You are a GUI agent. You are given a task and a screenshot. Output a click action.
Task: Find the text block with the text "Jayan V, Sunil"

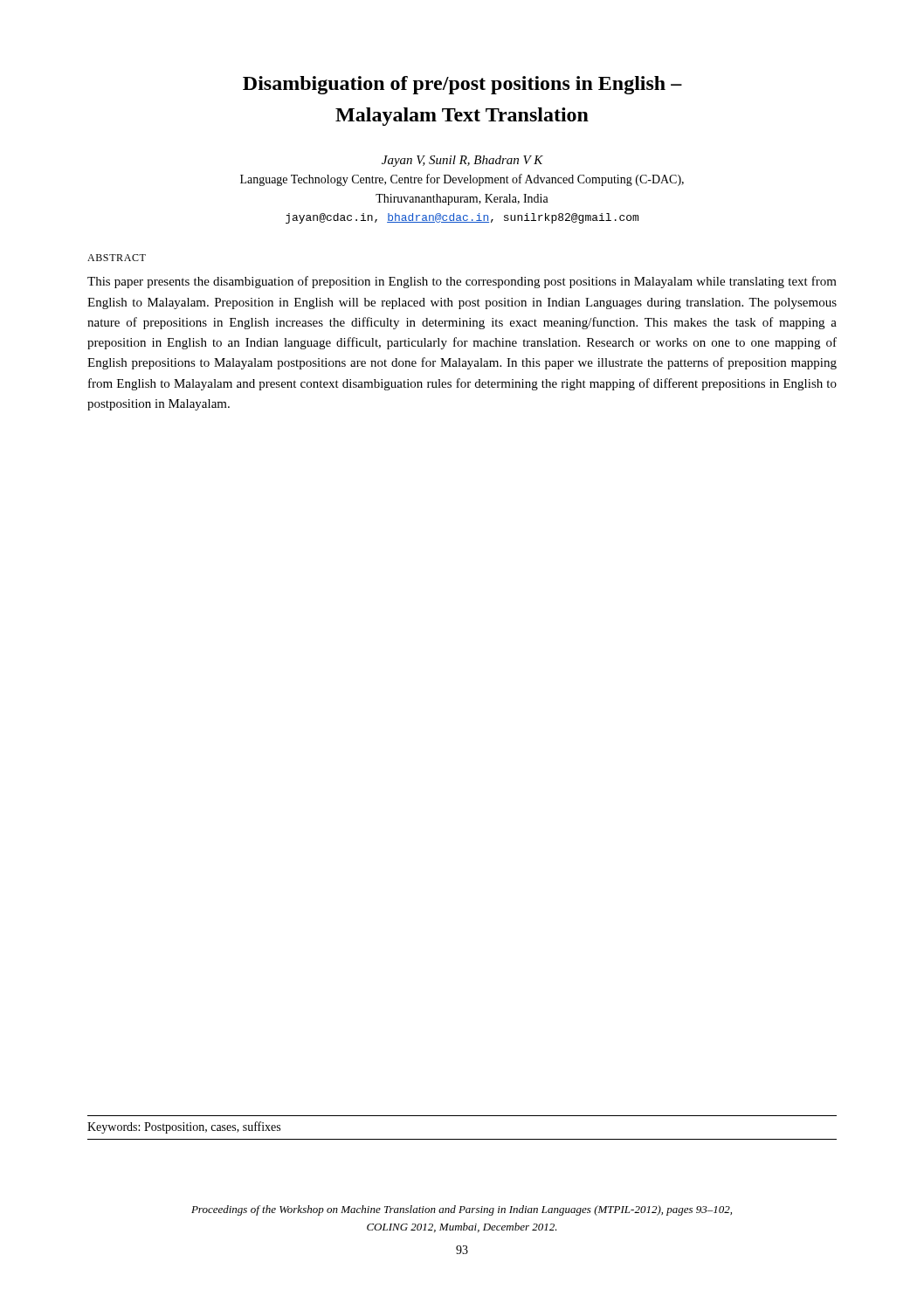pyautogui.click(x=462, y=188)
